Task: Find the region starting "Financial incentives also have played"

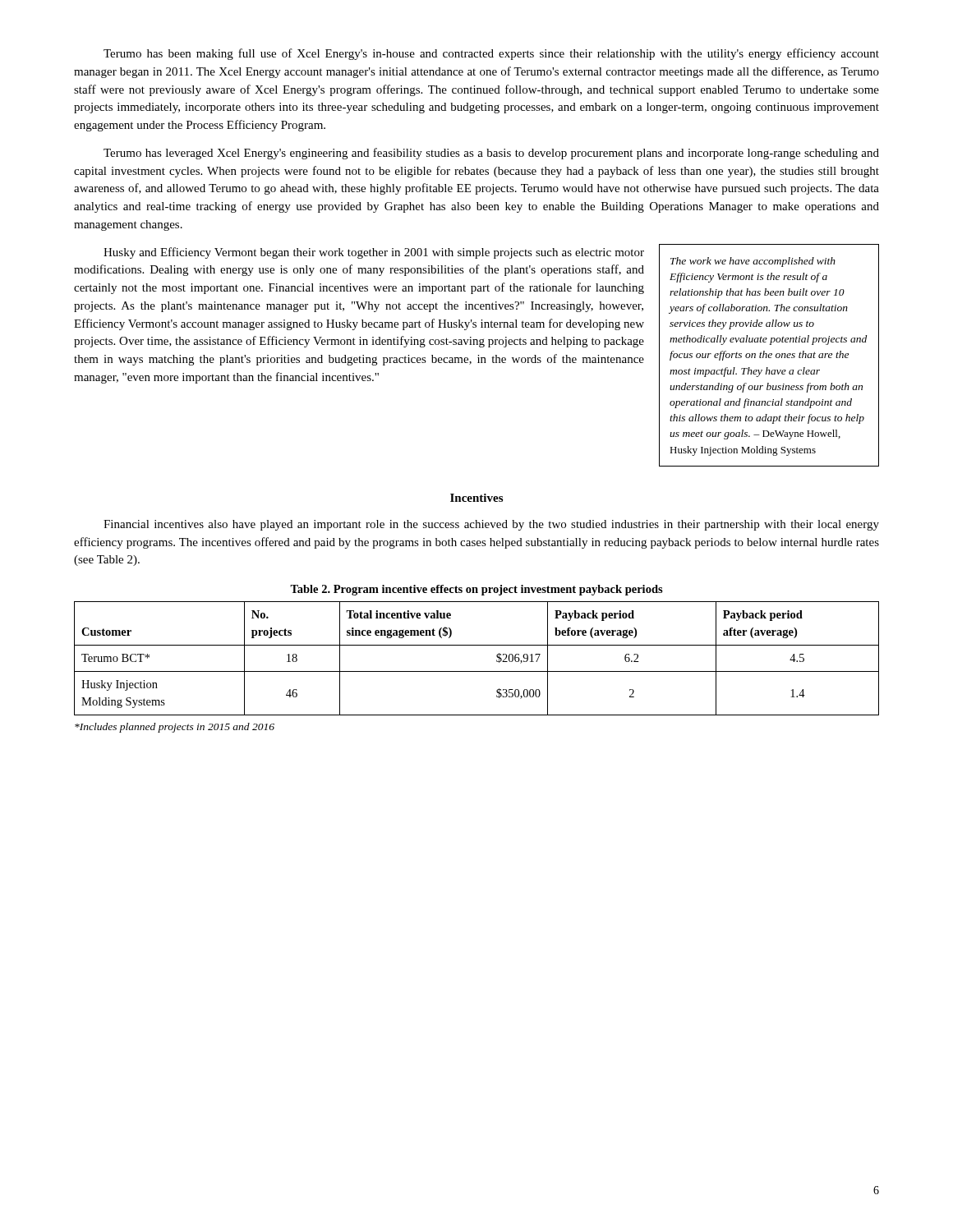Action: pos(476,543)
